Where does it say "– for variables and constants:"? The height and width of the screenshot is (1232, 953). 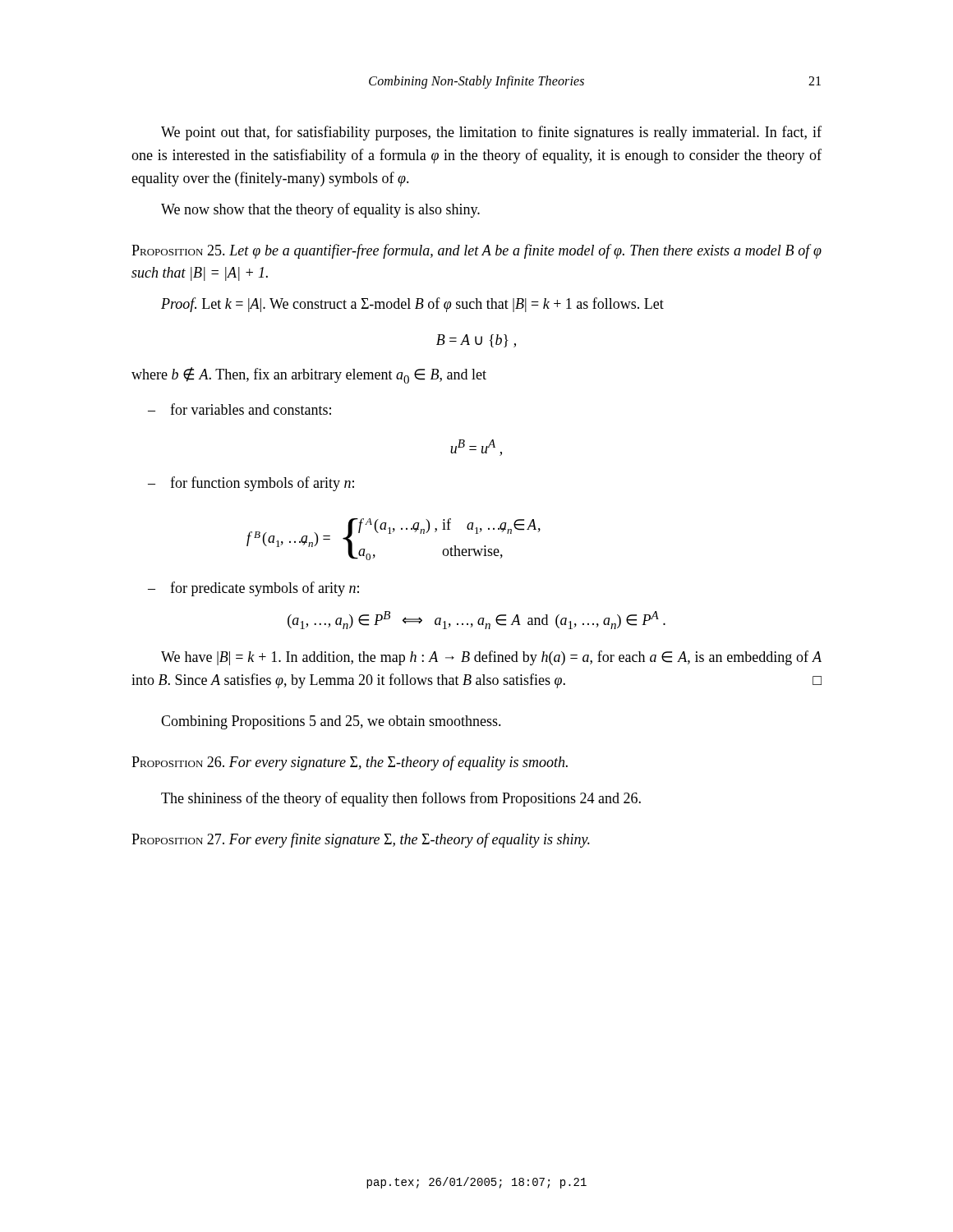coord(239,409)
